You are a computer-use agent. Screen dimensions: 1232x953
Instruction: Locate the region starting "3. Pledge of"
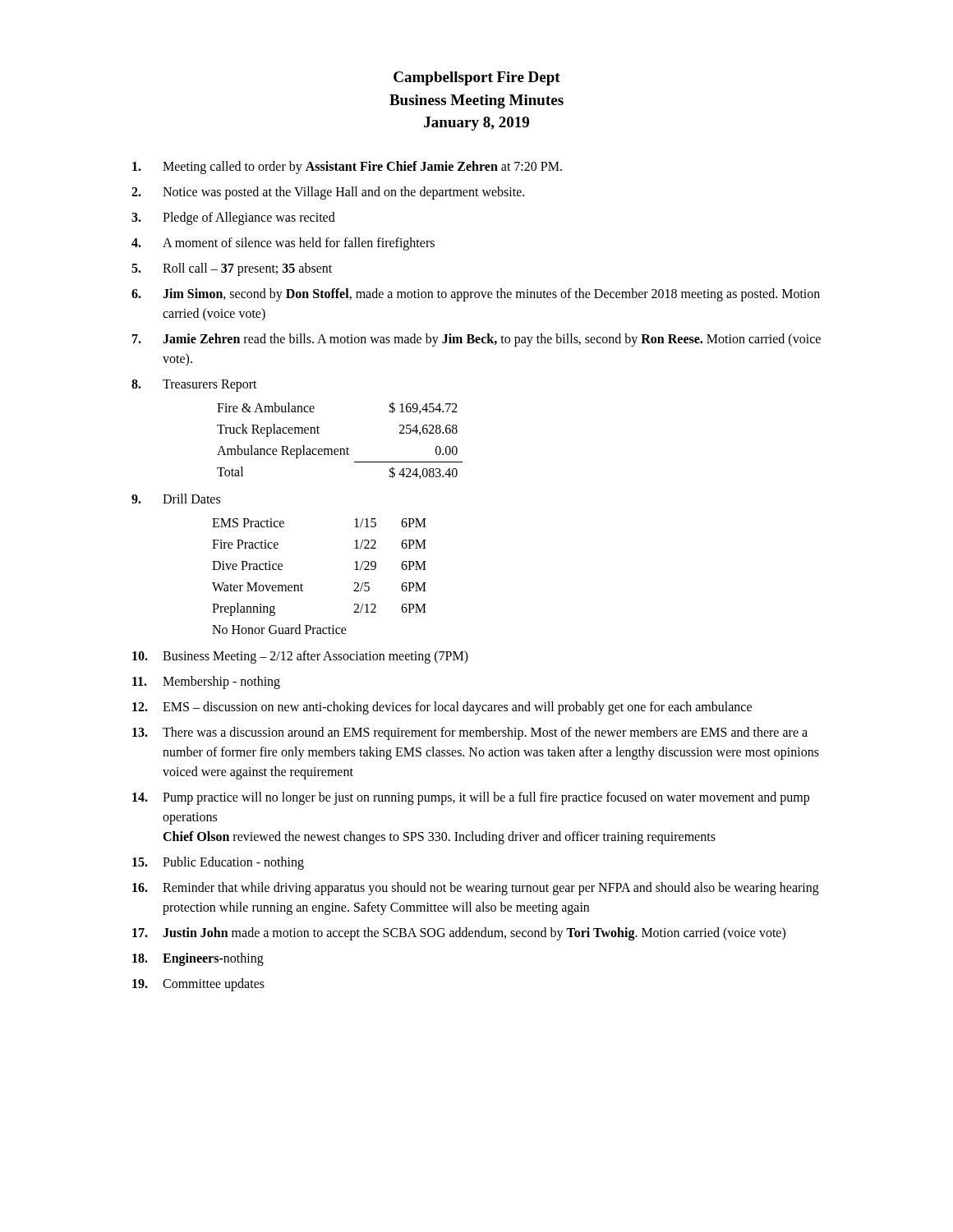(x=233, y=218)
